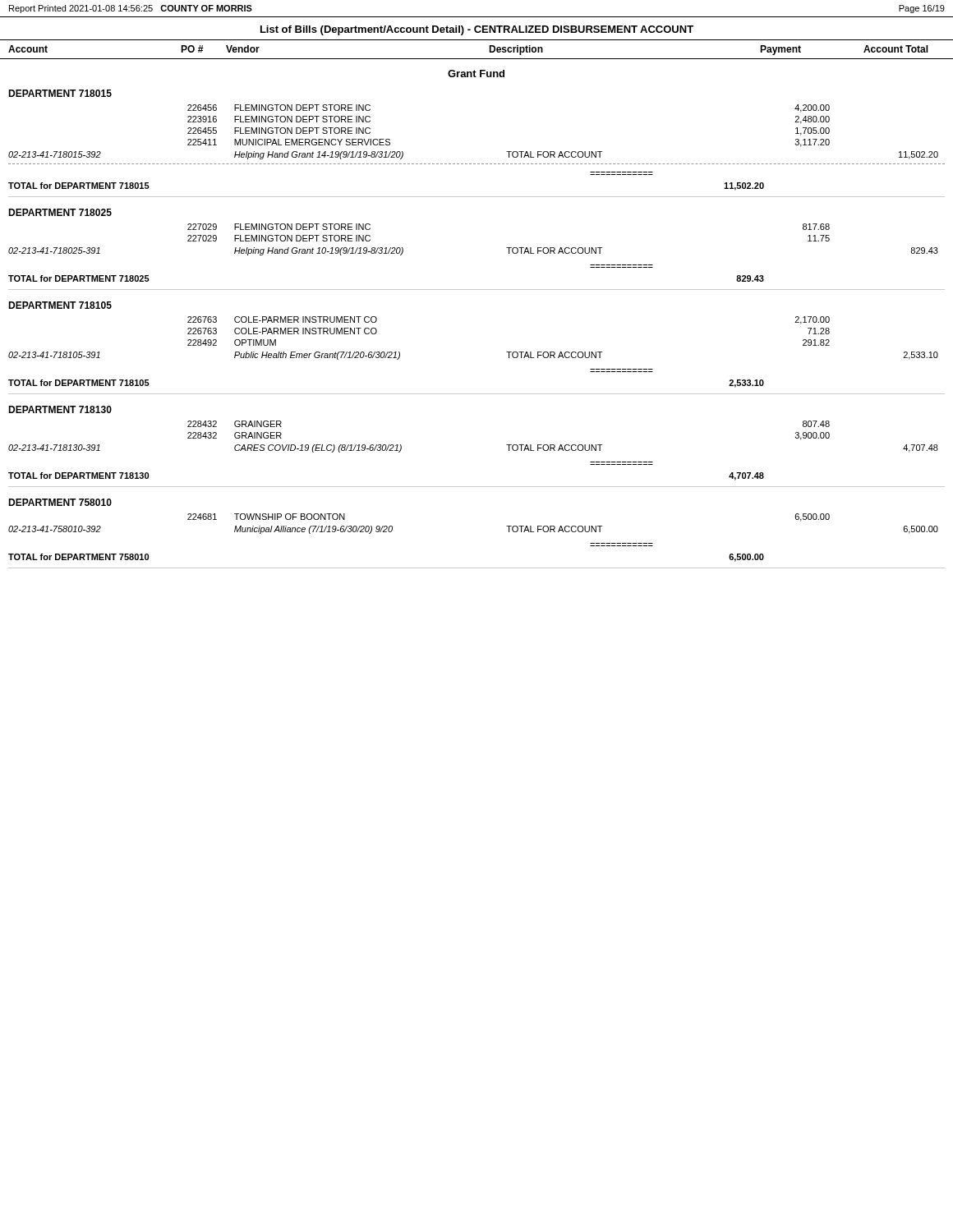Screen dimensions: 1232x953
Task: Click where it says "DEPARTMENT 718015"
Action: (60, 94)
